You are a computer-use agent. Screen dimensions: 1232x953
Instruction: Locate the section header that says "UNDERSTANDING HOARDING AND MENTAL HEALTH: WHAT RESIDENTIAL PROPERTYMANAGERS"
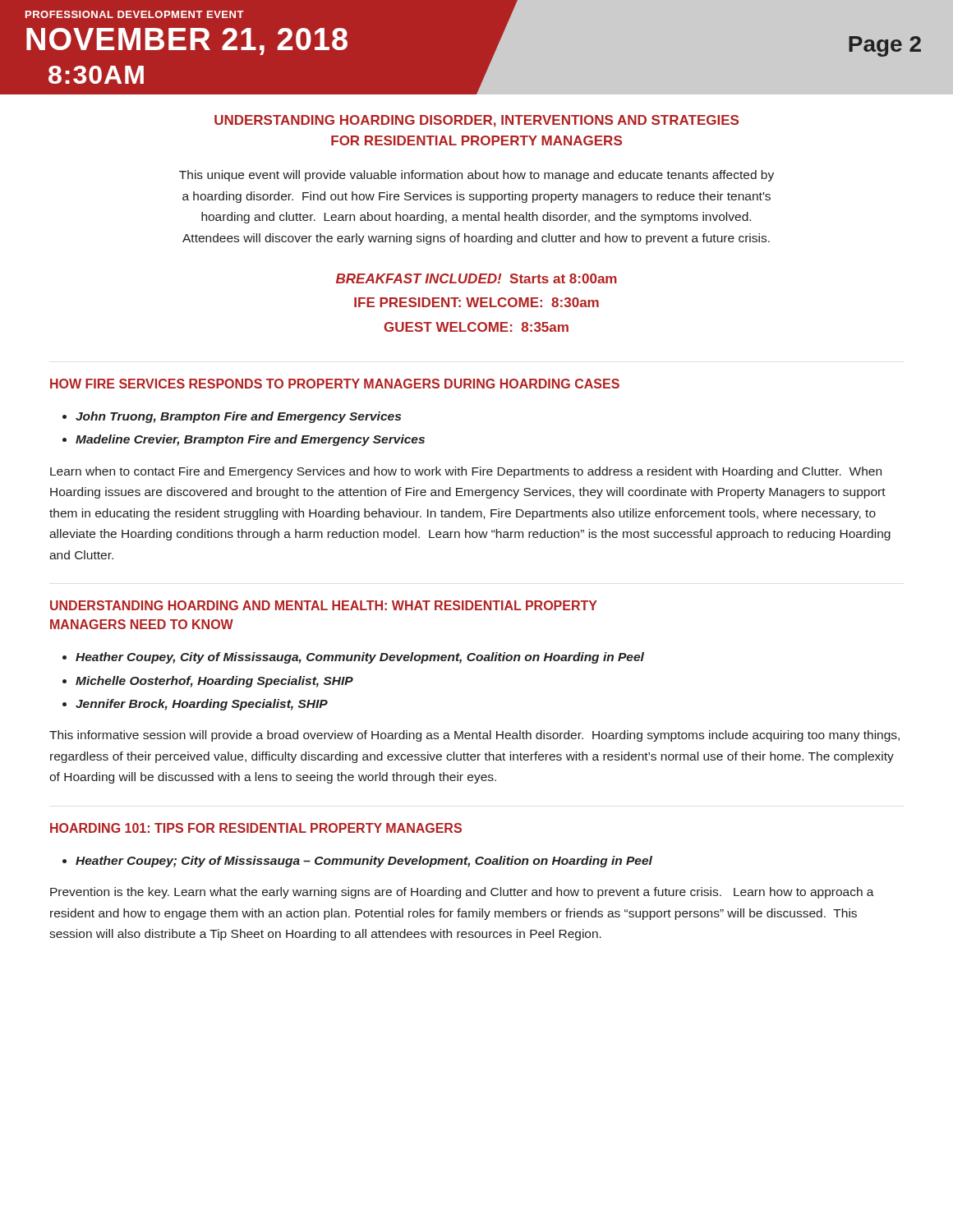(323, 615)
